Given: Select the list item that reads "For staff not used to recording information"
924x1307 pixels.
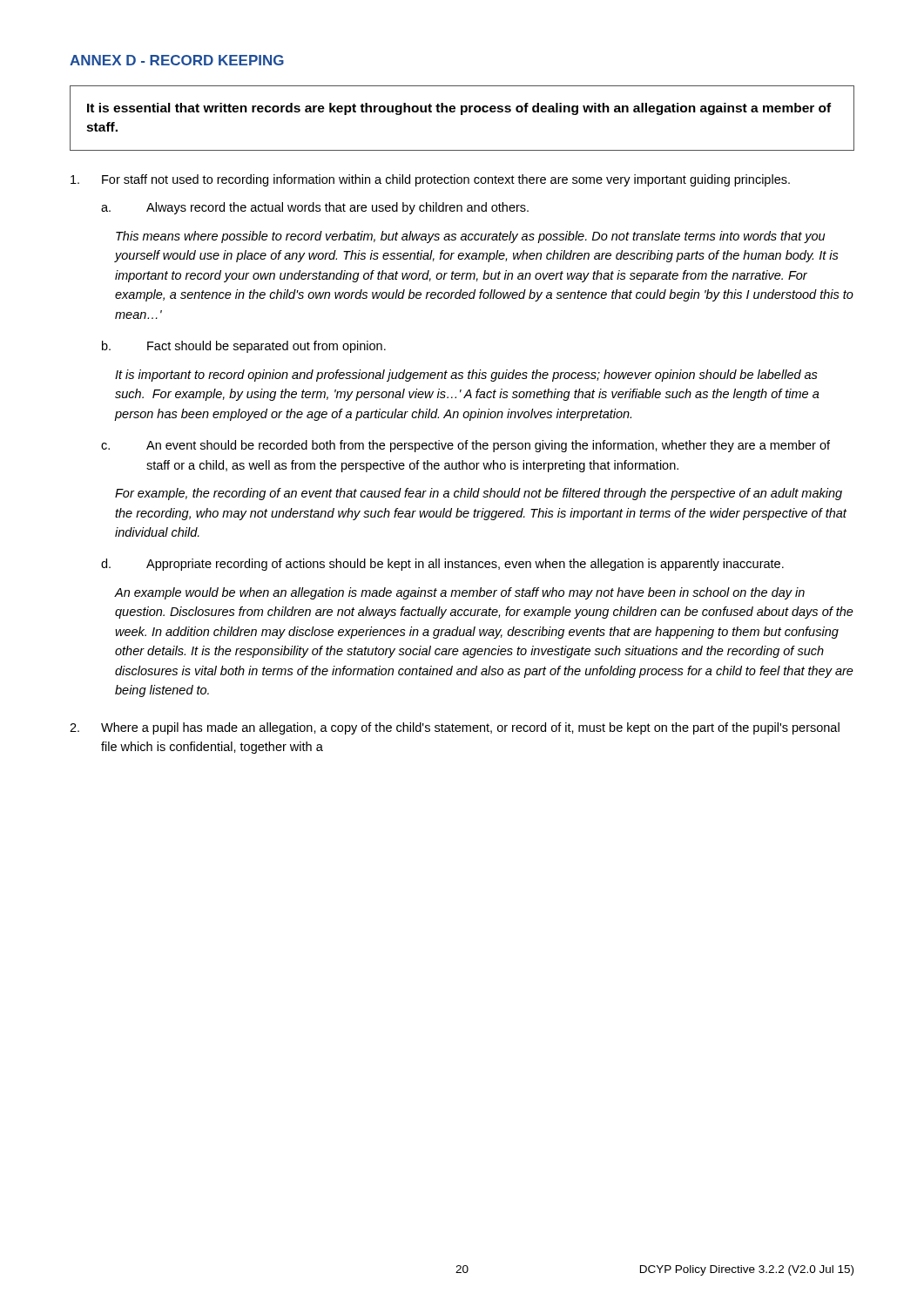Looking at the screenshot, I should (430, 180).
